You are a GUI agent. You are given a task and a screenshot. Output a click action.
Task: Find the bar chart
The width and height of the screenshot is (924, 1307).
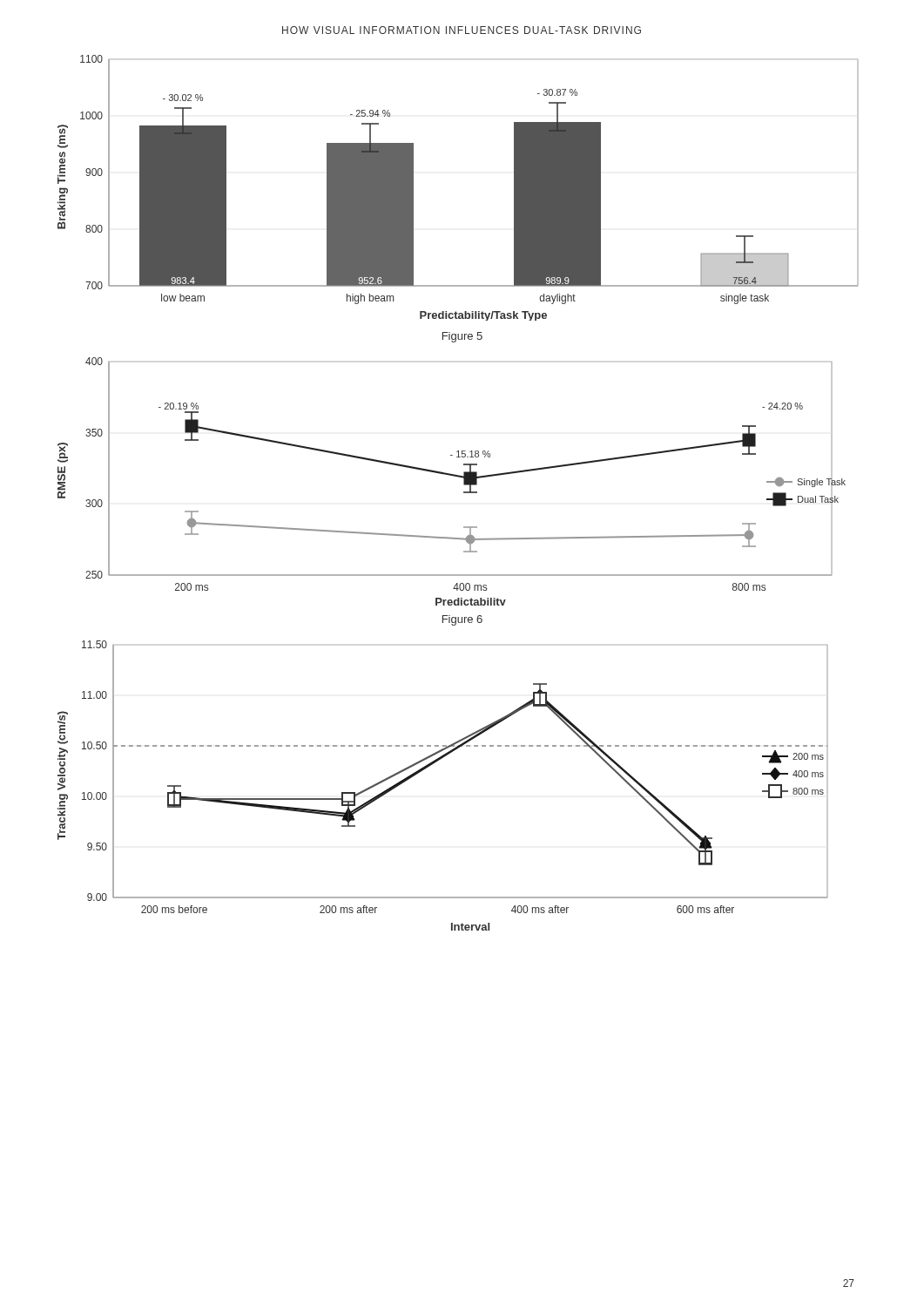(x=462, y=186)
